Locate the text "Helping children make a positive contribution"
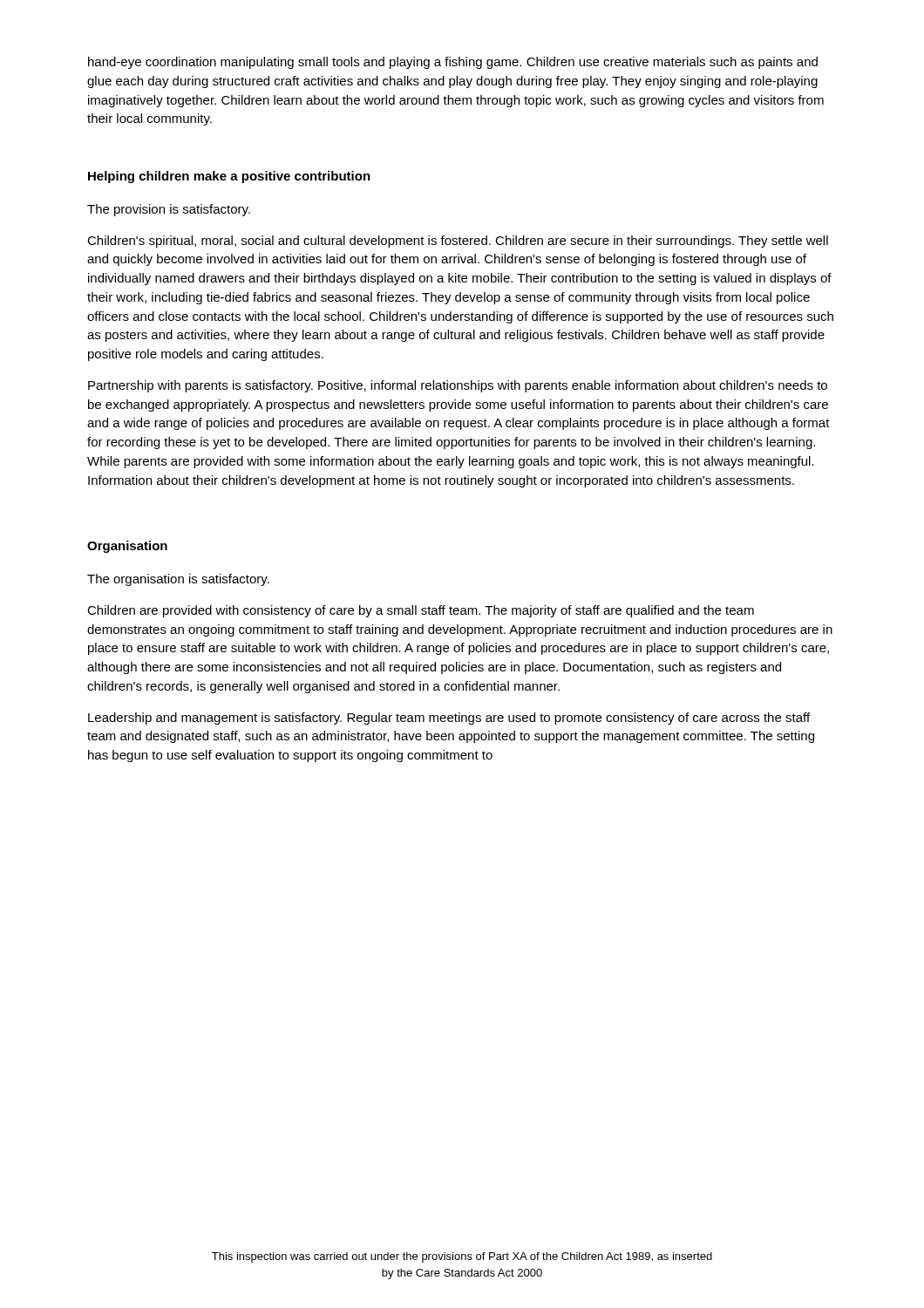 [229, 176]
